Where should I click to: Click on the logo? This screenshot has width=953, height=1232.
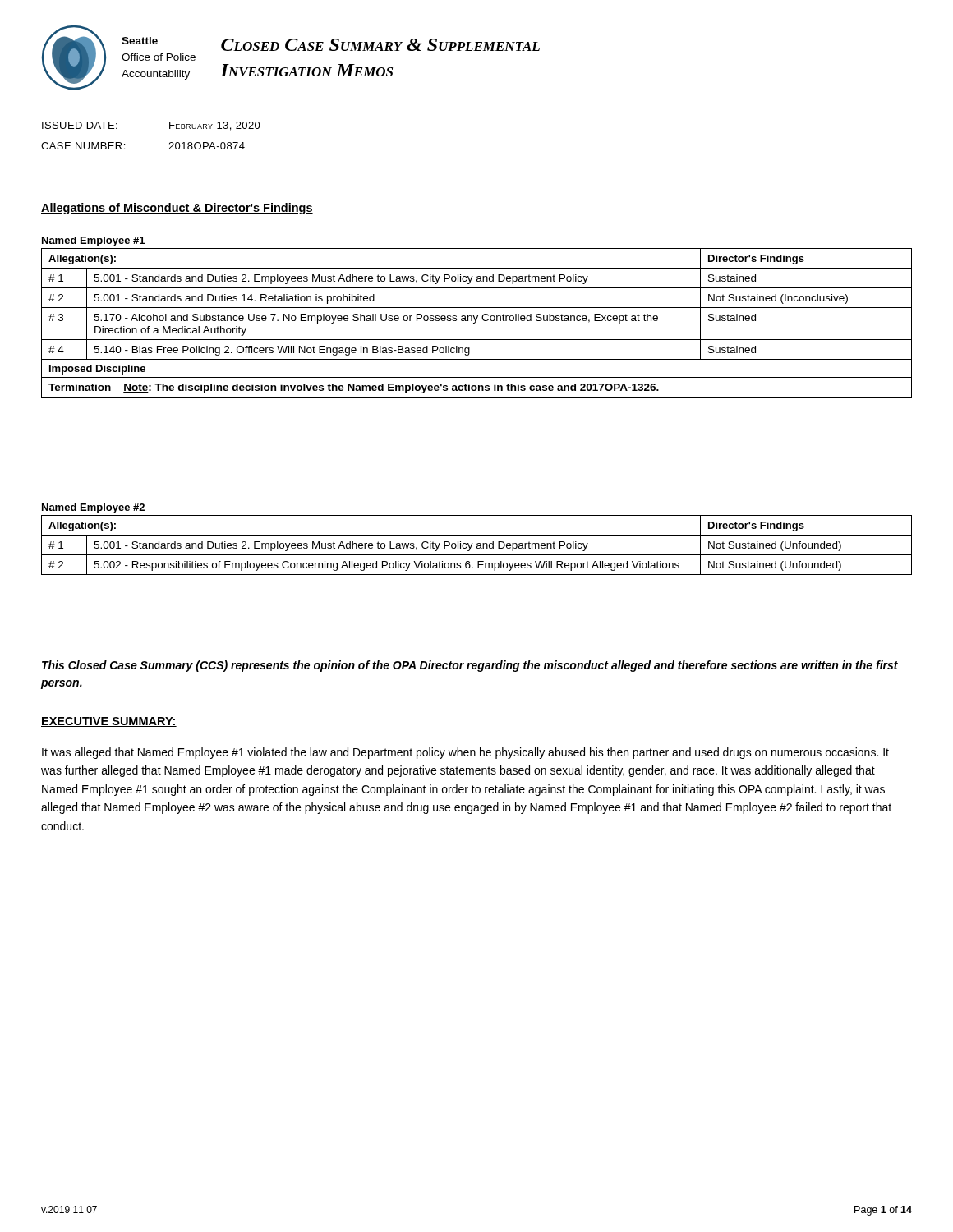(x=74, y=57)
